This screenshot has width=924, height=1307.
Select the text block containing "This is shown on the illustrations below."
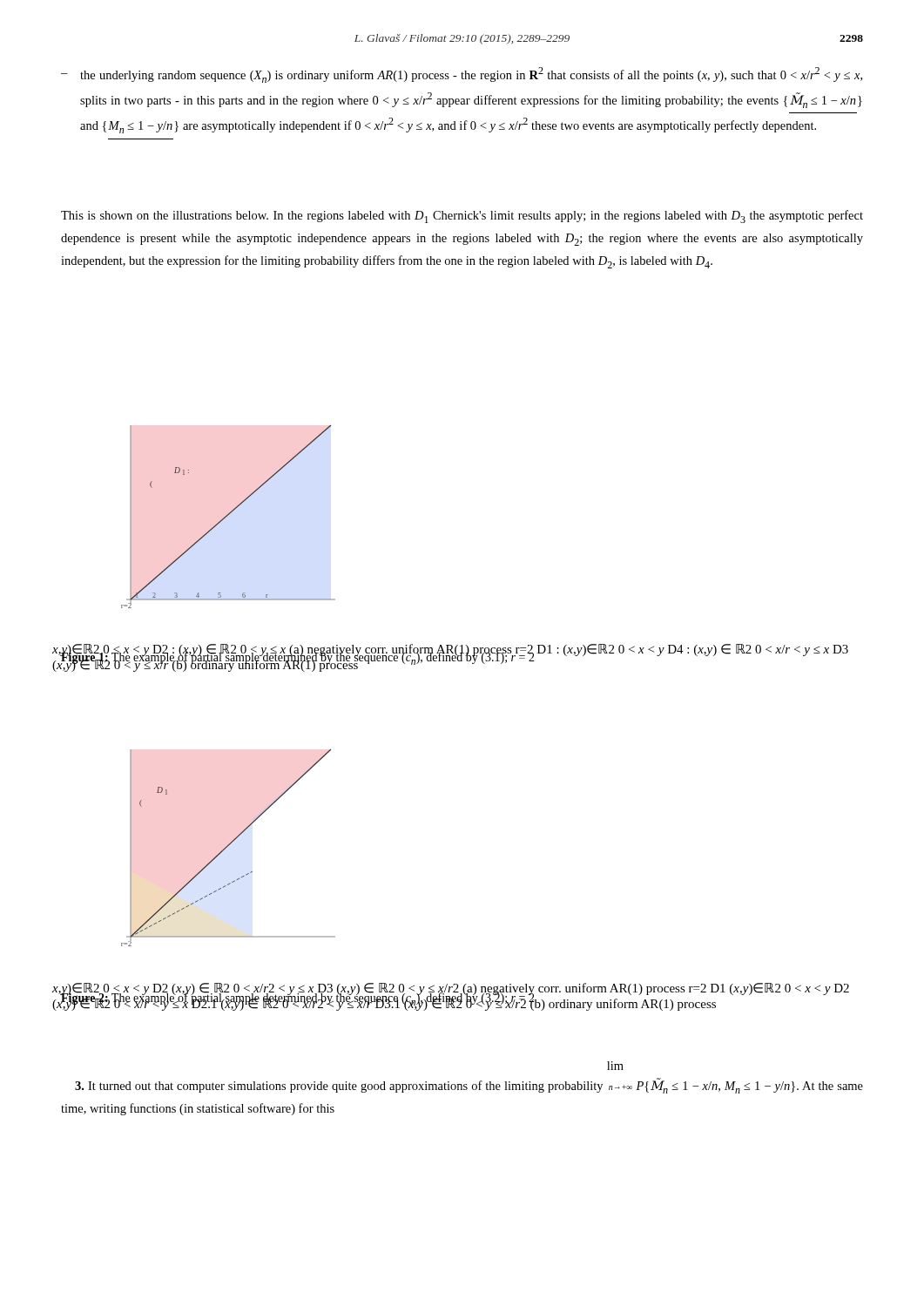point(462,240)
